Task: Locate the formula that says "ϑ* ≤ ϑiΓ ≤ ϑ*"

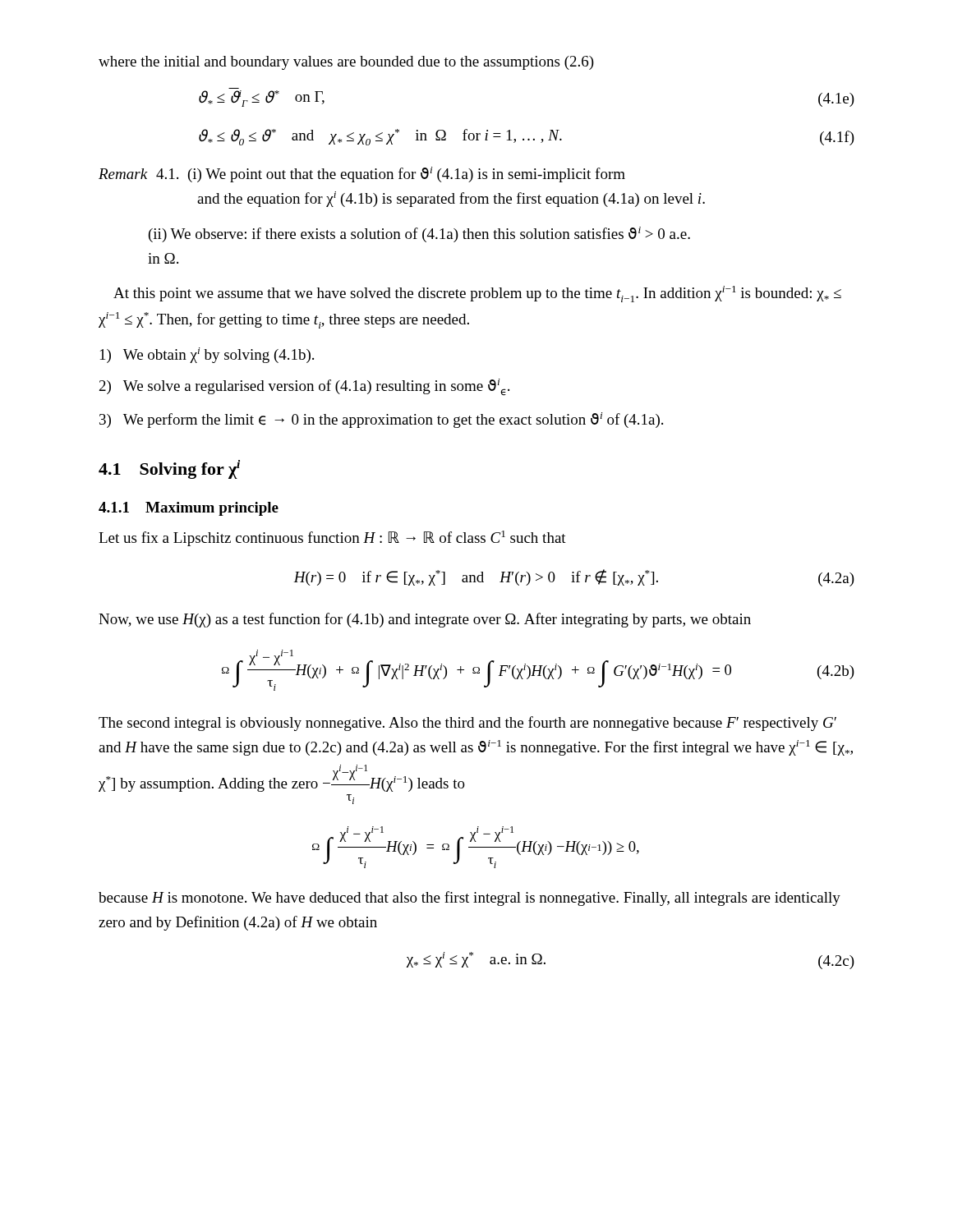Action: tap(255, 99)
